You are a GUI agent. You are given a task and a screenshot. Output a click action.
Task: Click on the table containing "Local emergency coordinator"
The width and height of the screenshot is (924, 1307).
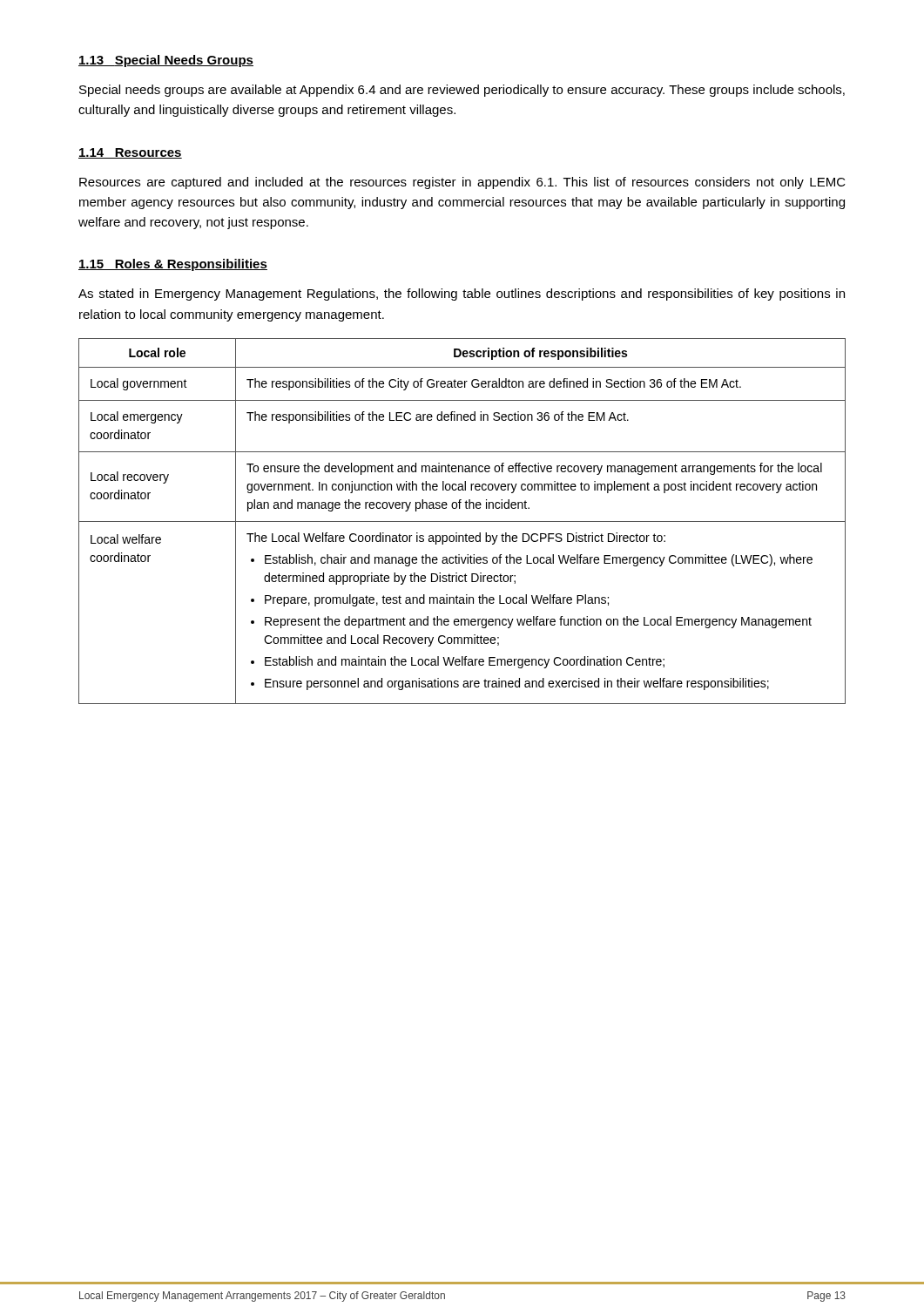[462, 521]
